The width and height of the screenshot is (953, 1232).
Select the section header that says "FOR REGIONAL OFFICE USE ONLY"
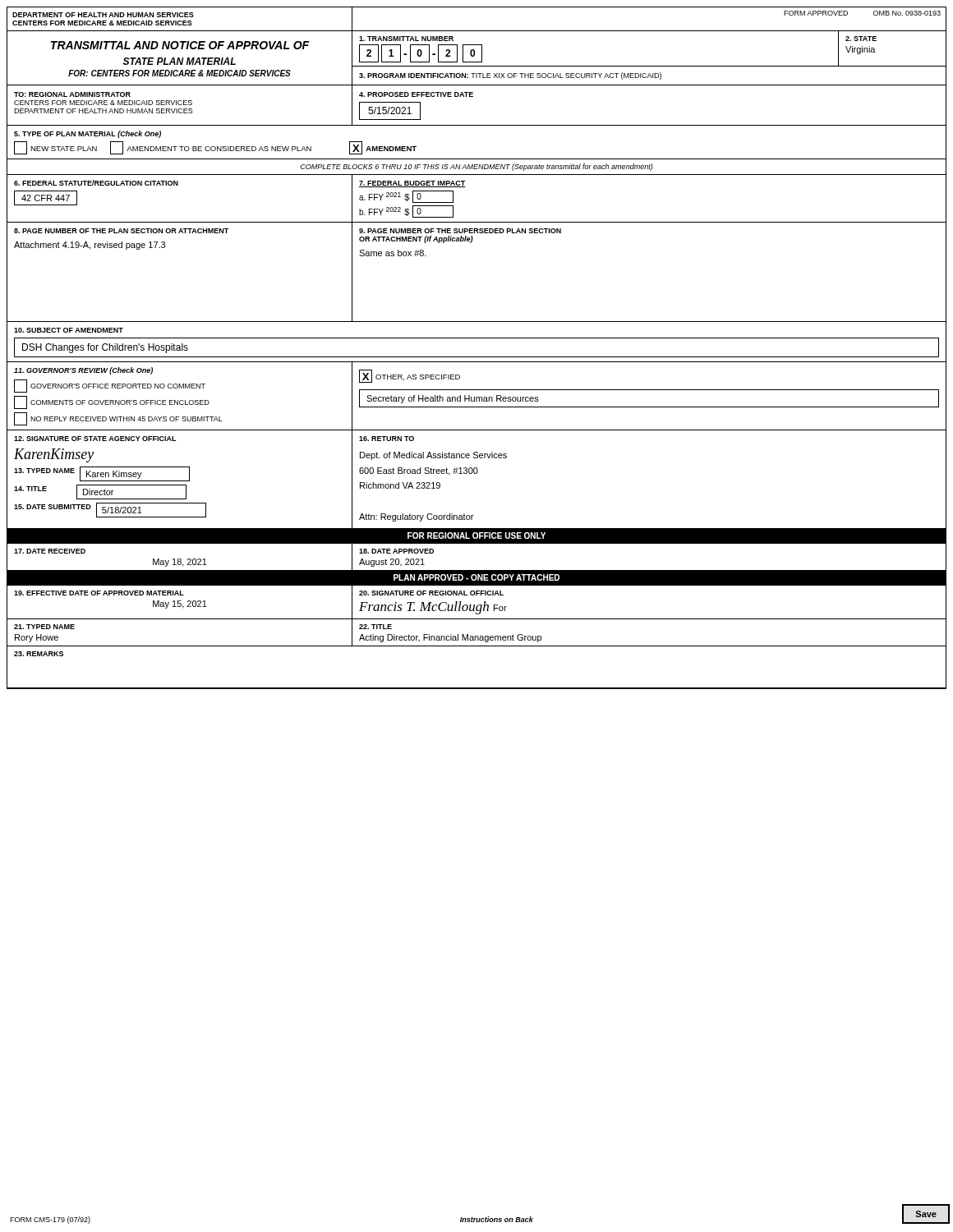coord(476,536)
